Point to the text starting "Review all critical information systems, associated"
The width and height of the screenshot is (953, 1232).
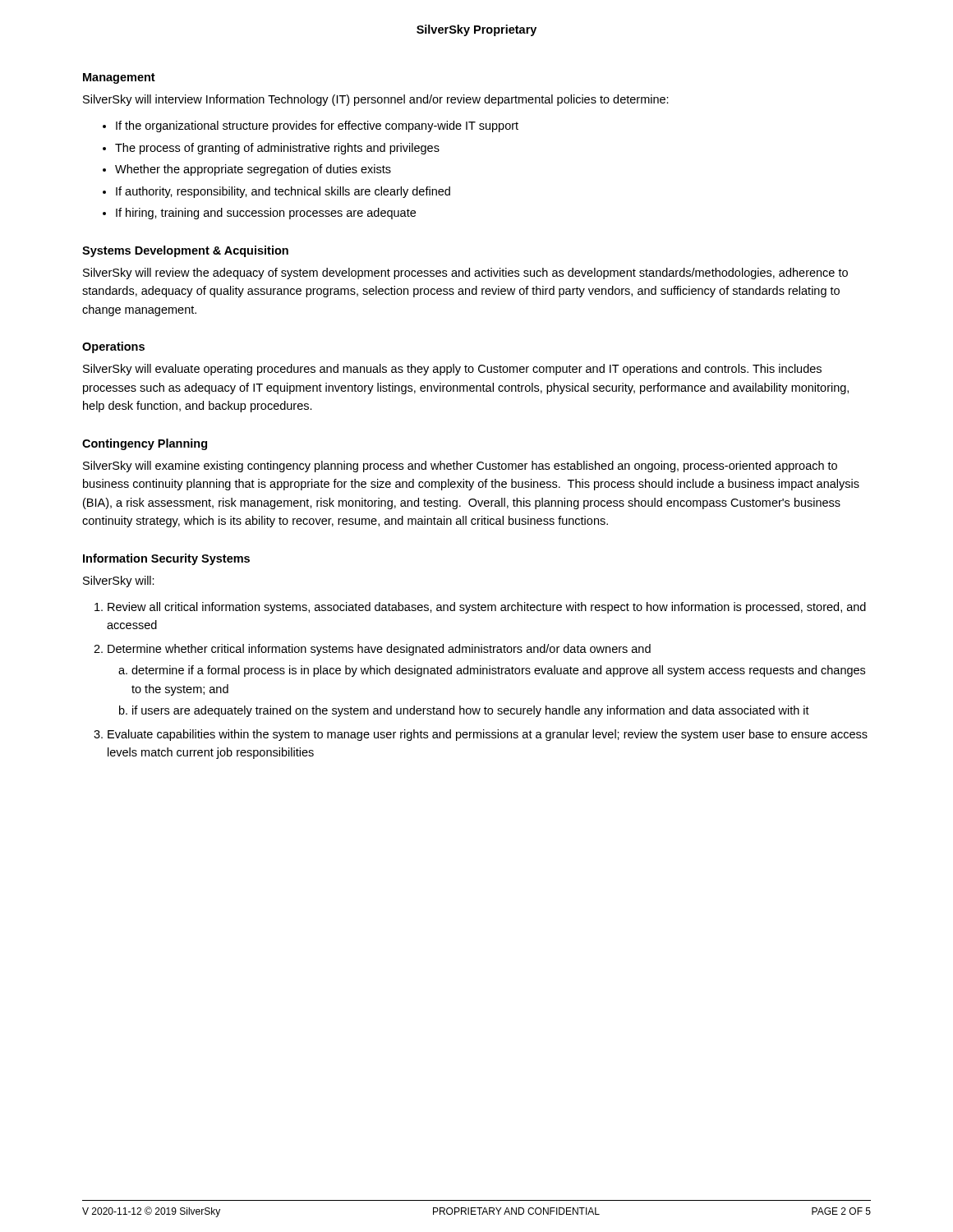[487, 616]
